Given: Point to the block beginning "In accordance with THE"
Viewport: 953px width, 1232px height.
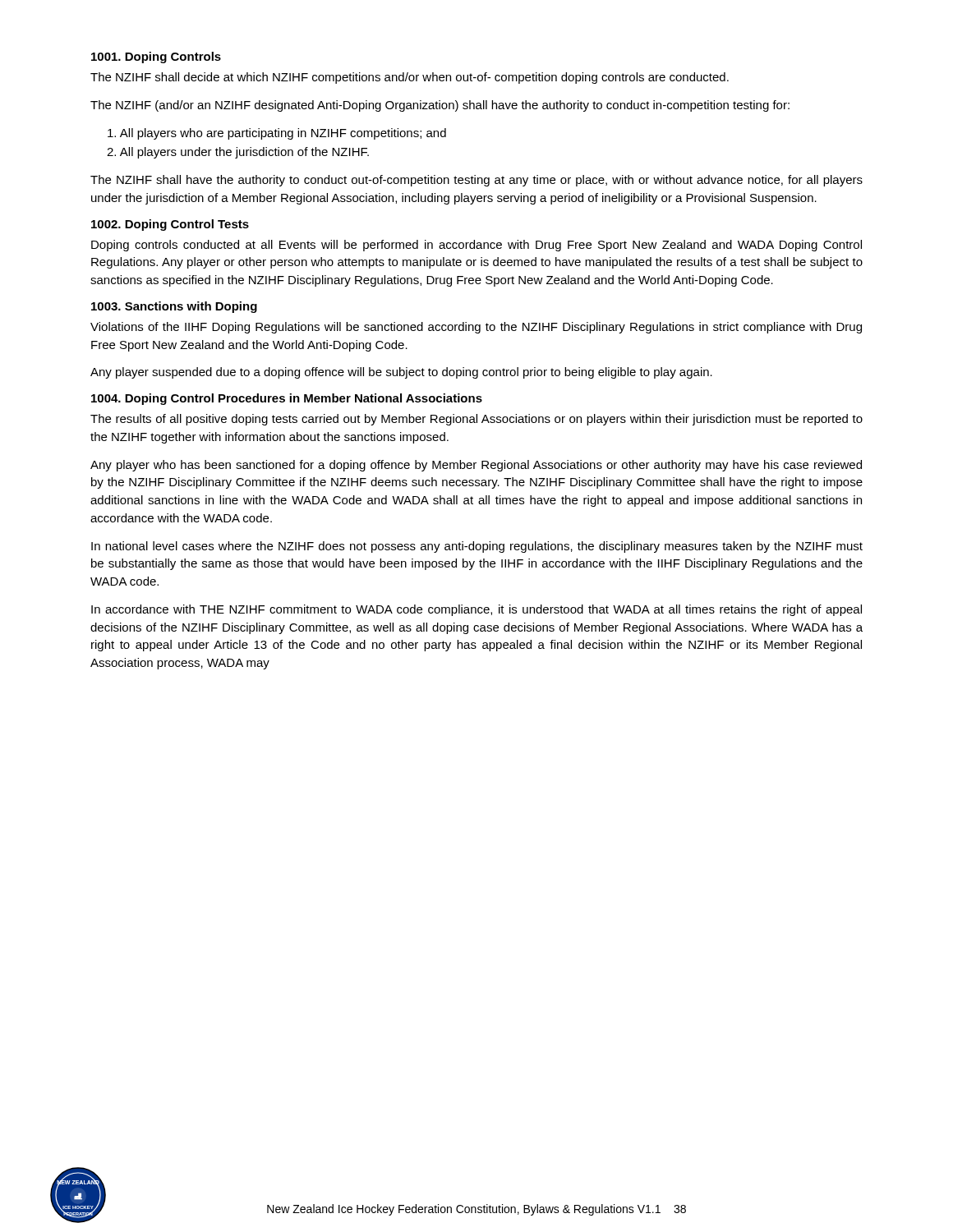Looking at the screenshot, I should click(476, 636).
